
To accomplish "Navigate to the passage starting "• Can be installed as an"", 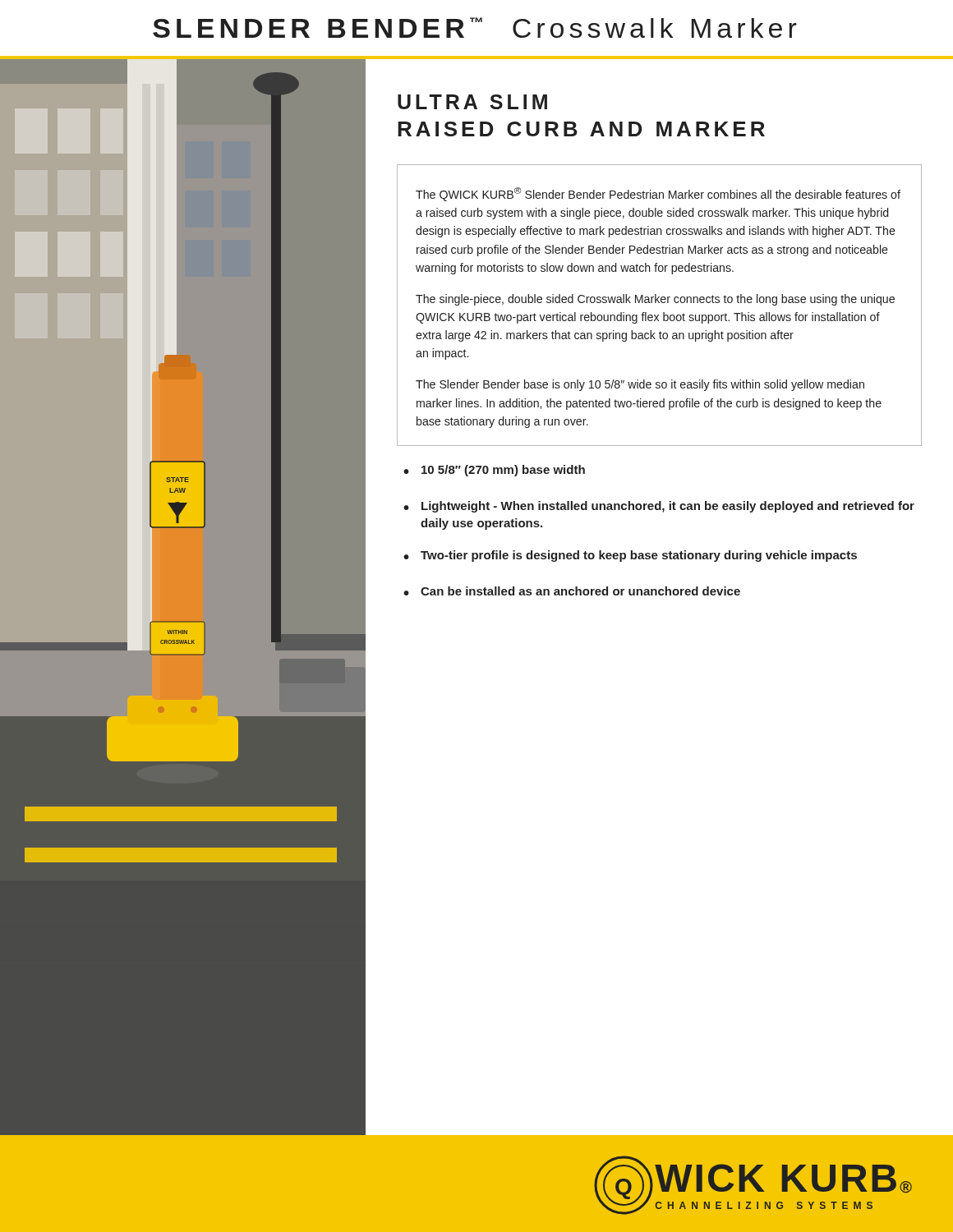I will point(572,593).
